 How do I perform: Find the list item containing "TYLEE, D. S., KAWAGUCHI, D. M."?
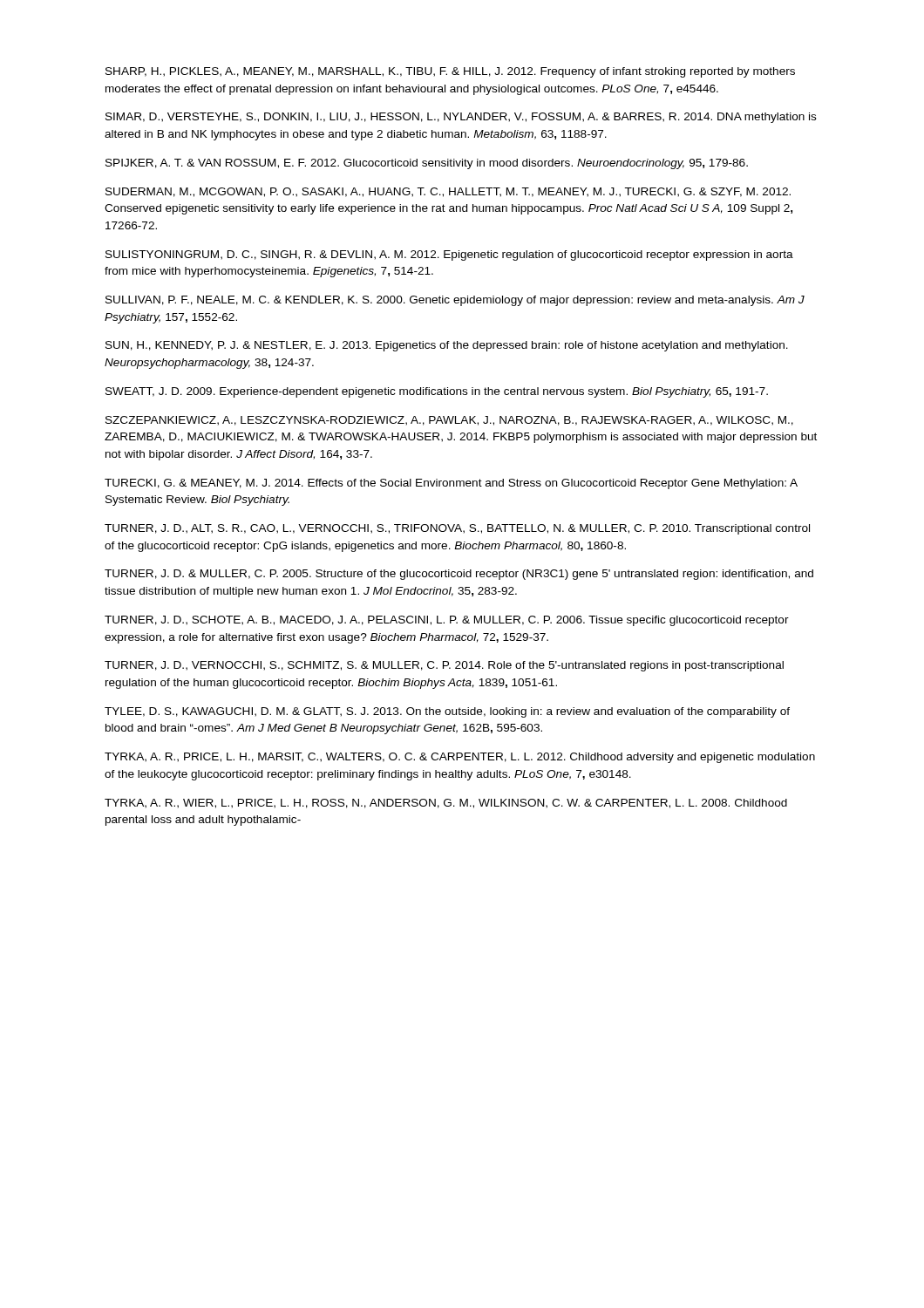[447, 719]
